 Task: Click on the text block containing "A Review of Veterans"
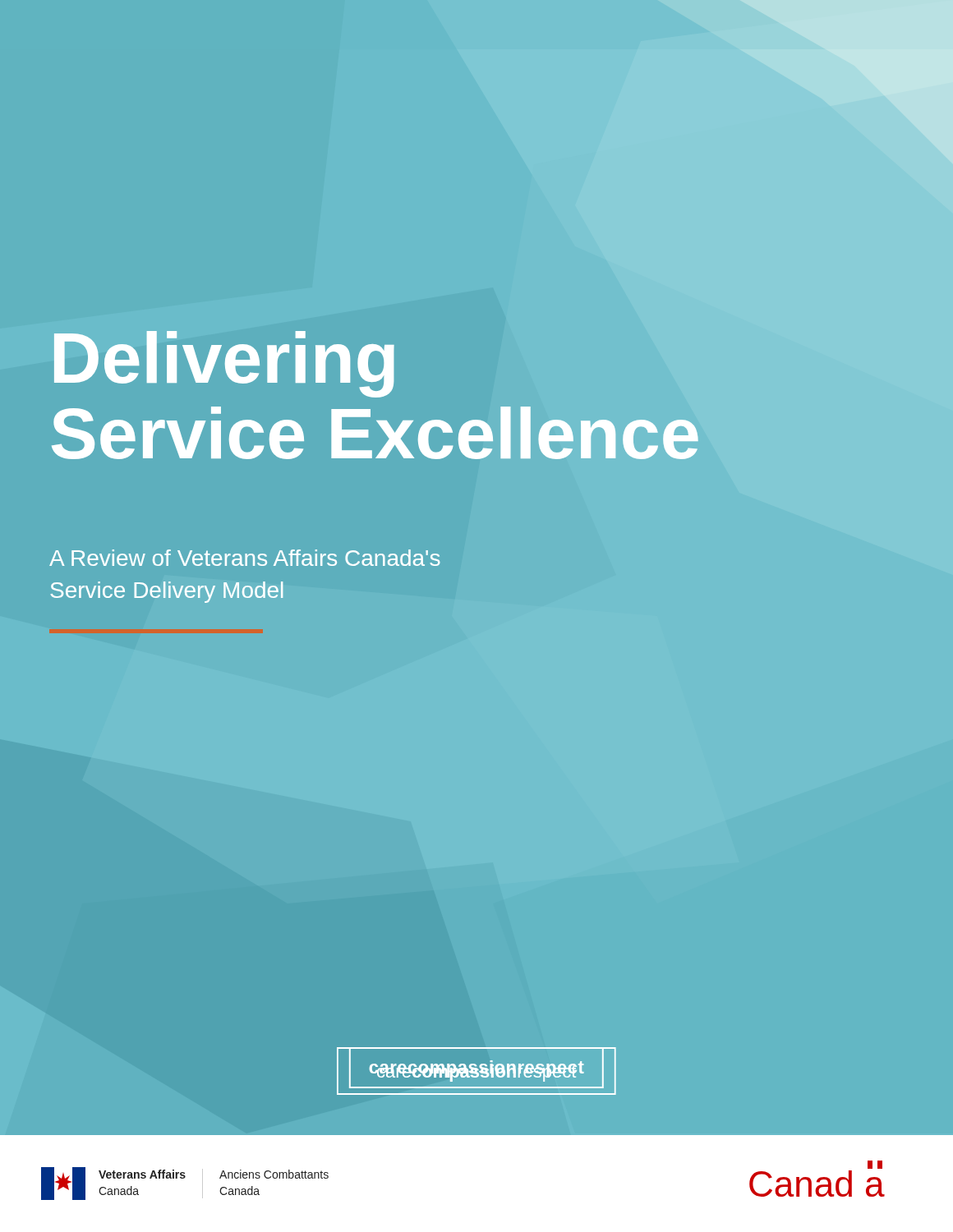point(245,558)
